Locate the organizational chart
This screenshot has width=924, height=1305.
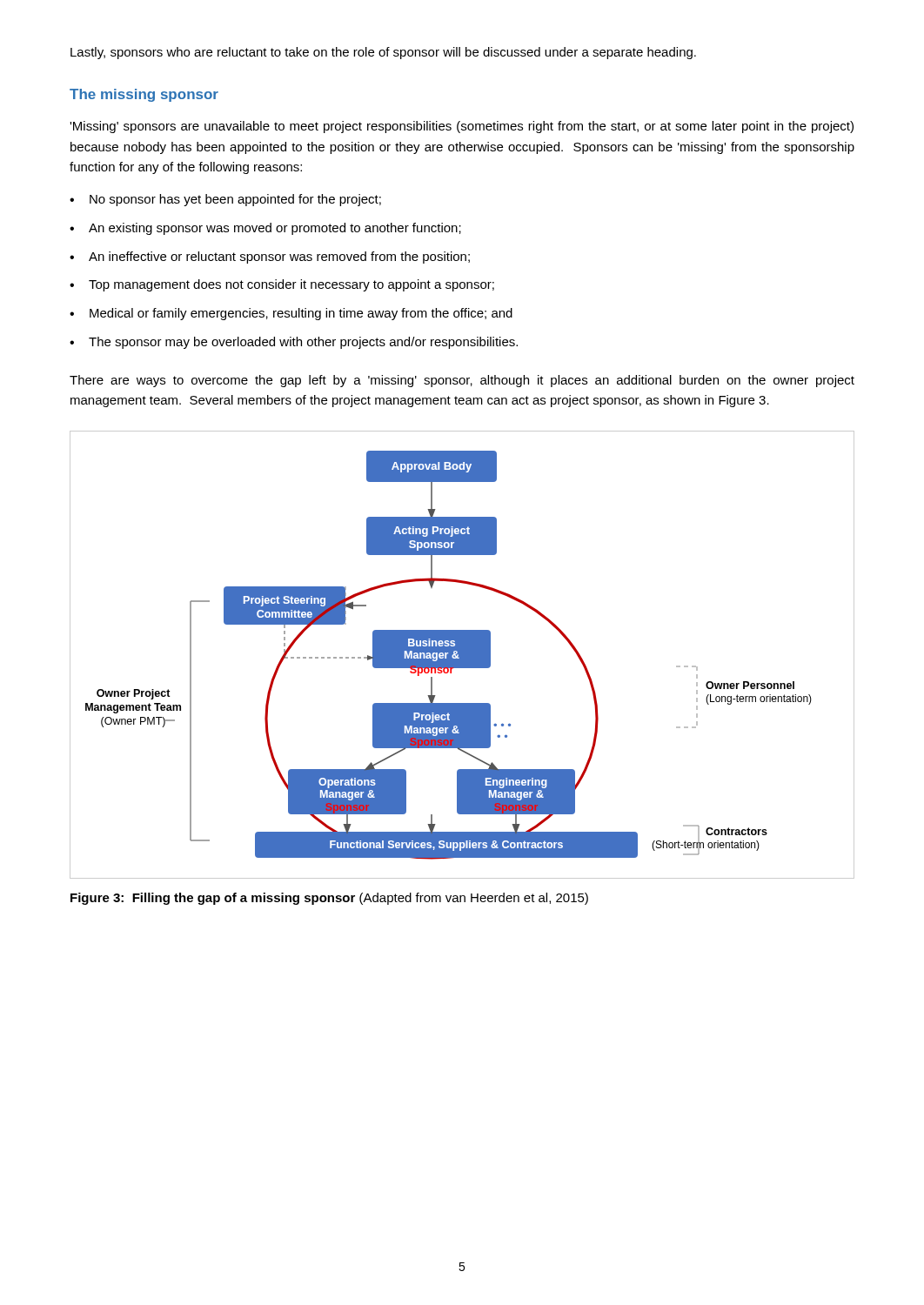coord(462,655)
